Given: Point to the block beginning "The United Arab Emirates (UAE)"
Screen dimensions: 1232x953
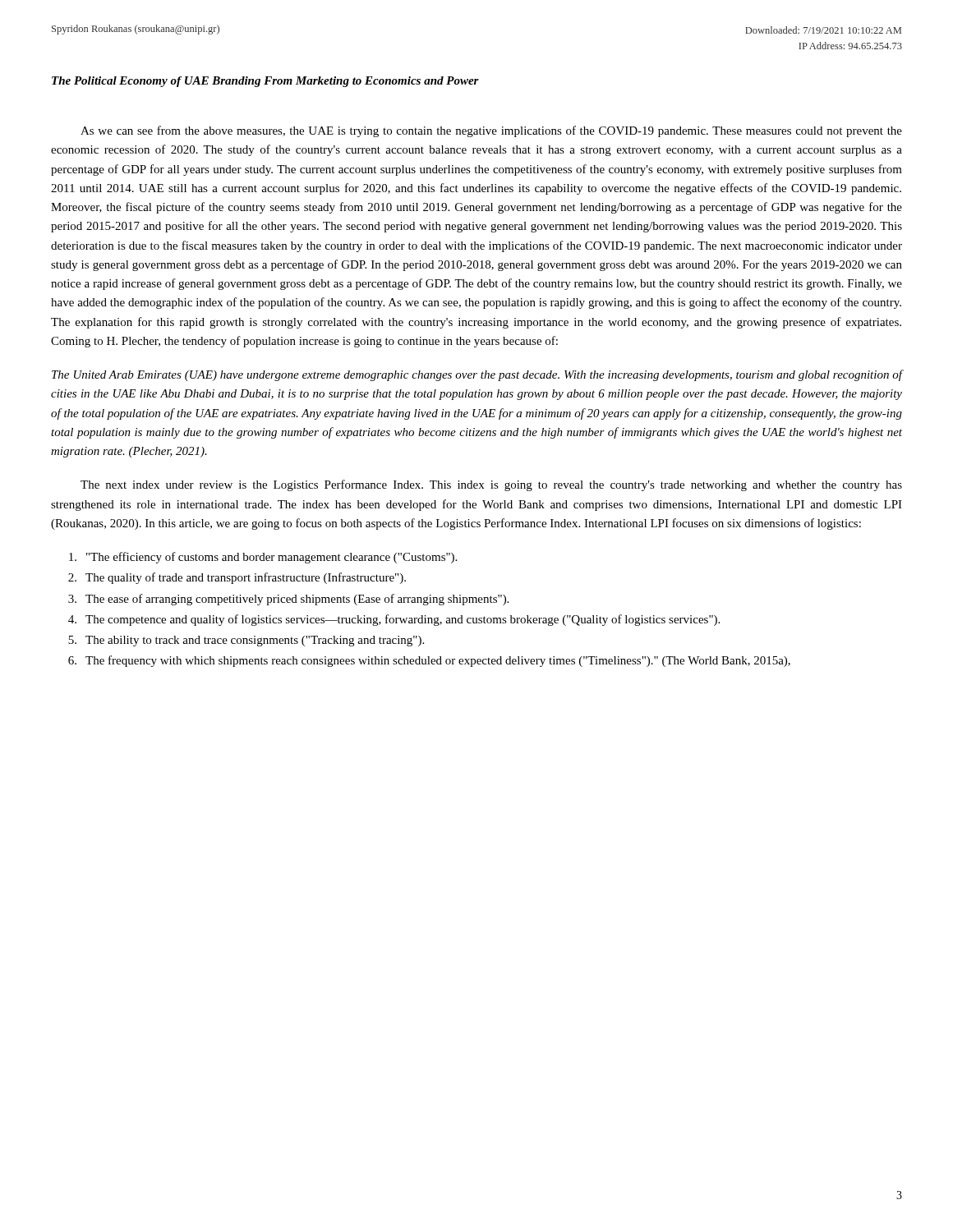Looking at the screenshot, I should click(x=476, y=413).
